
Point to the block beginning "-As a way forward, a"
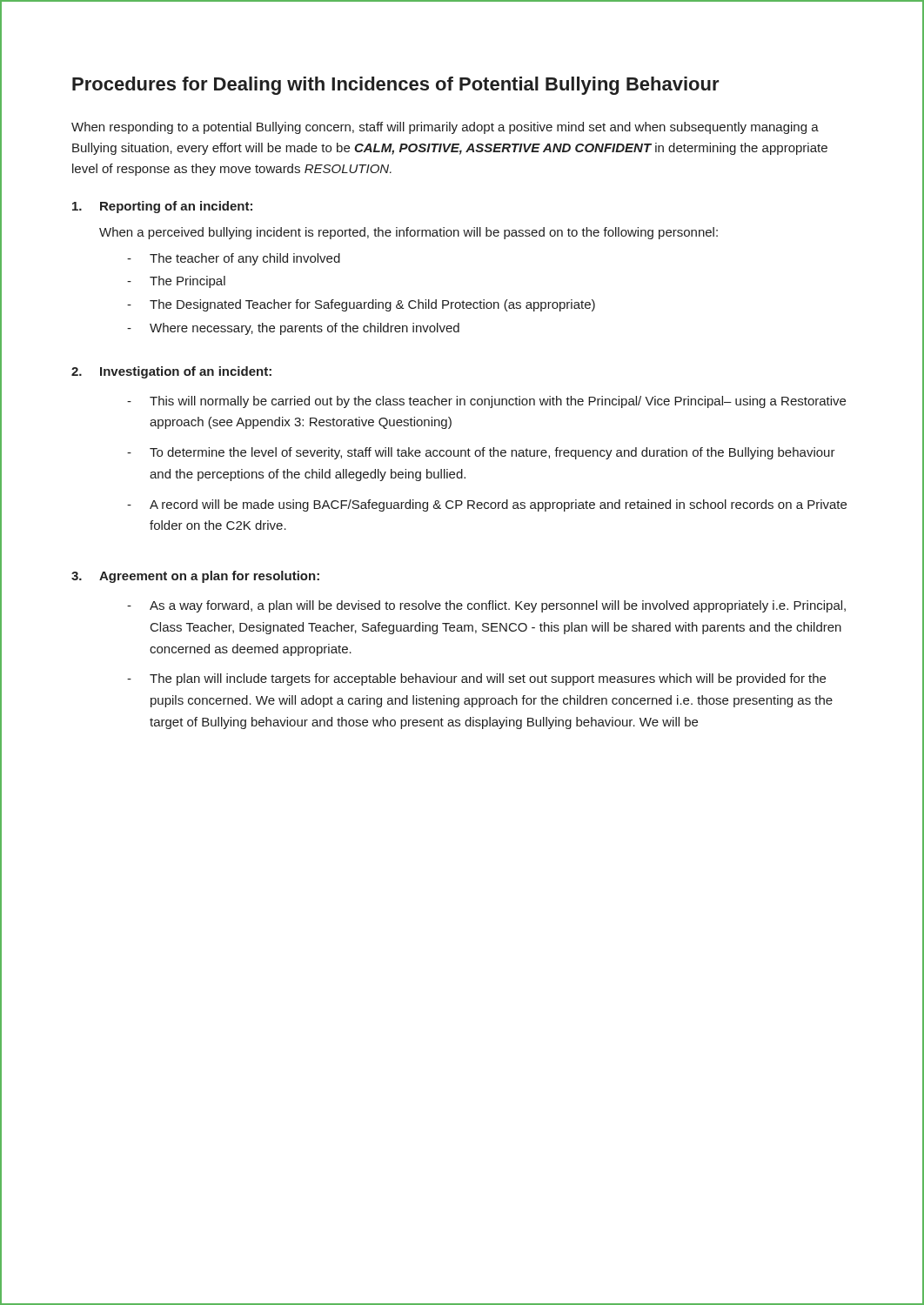click(x=490, y=628)
